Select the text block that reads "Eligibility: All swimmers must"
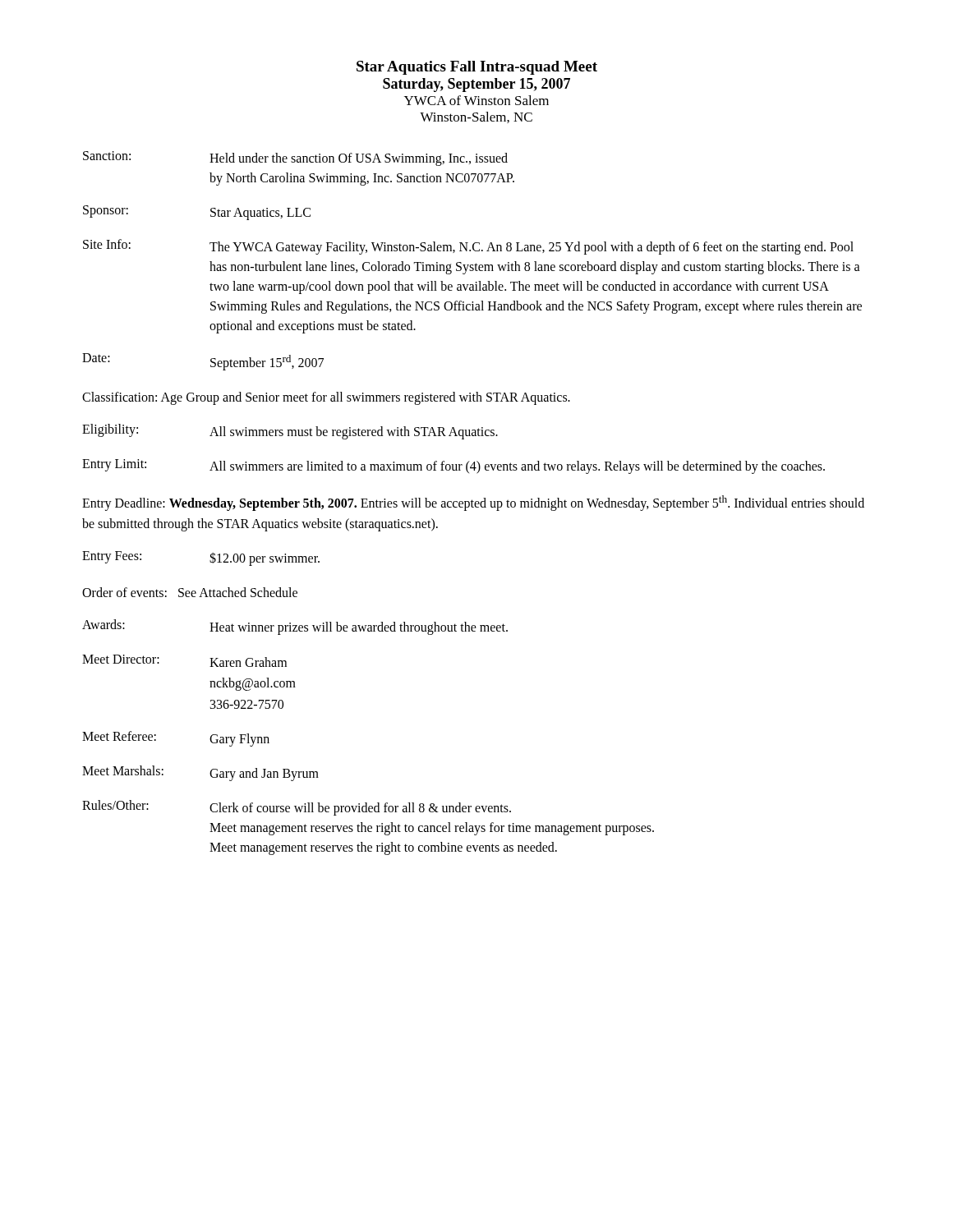 click(x=476, y=432)
